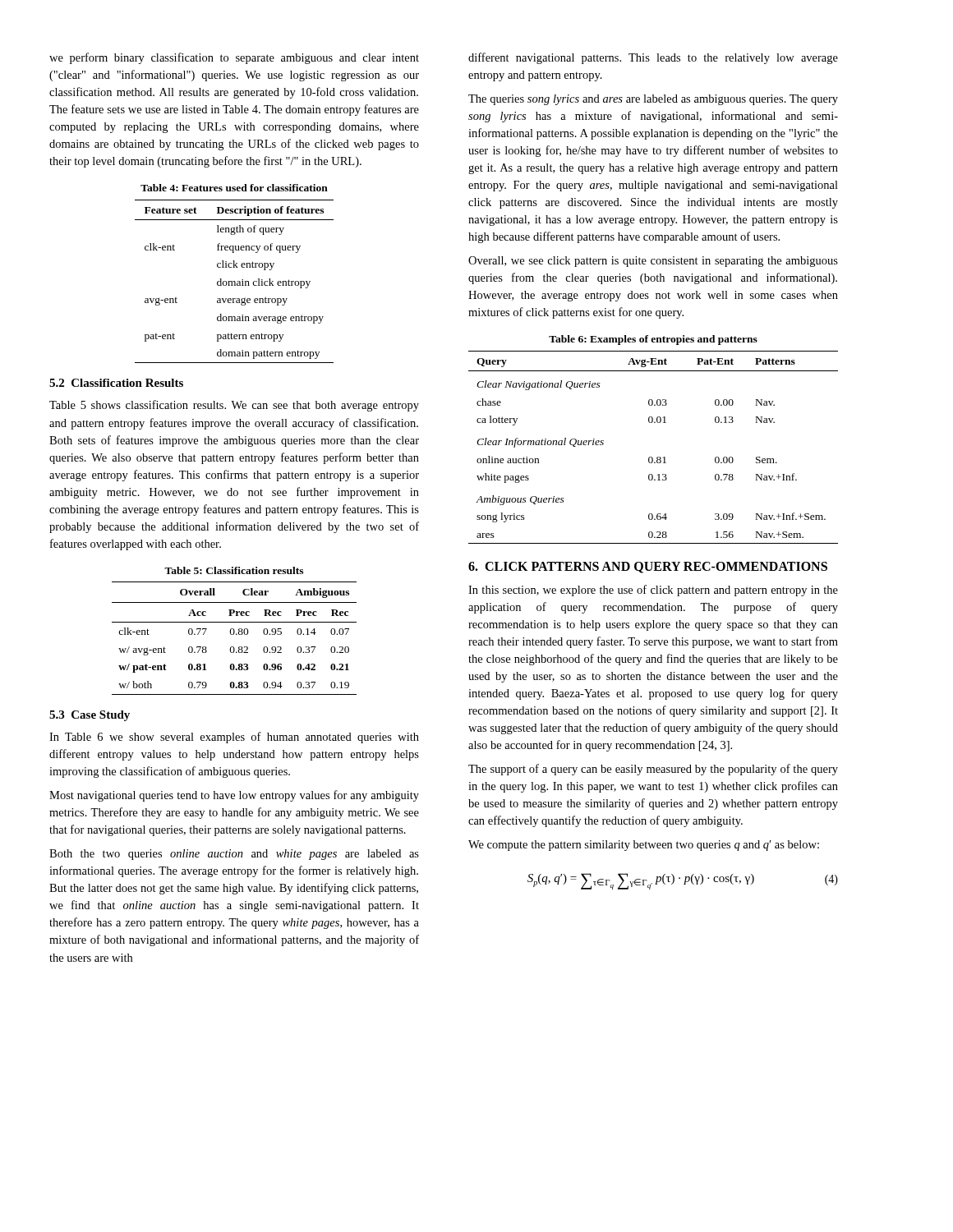Click on the text block starting "Sp(q, q′) = ∑τ∈Γq ∑γ∈Γq′ p(τ)"
Image resolution: width=953 pixels, height=1232 pixels.
pyautogui.click(x=653, y=879)
